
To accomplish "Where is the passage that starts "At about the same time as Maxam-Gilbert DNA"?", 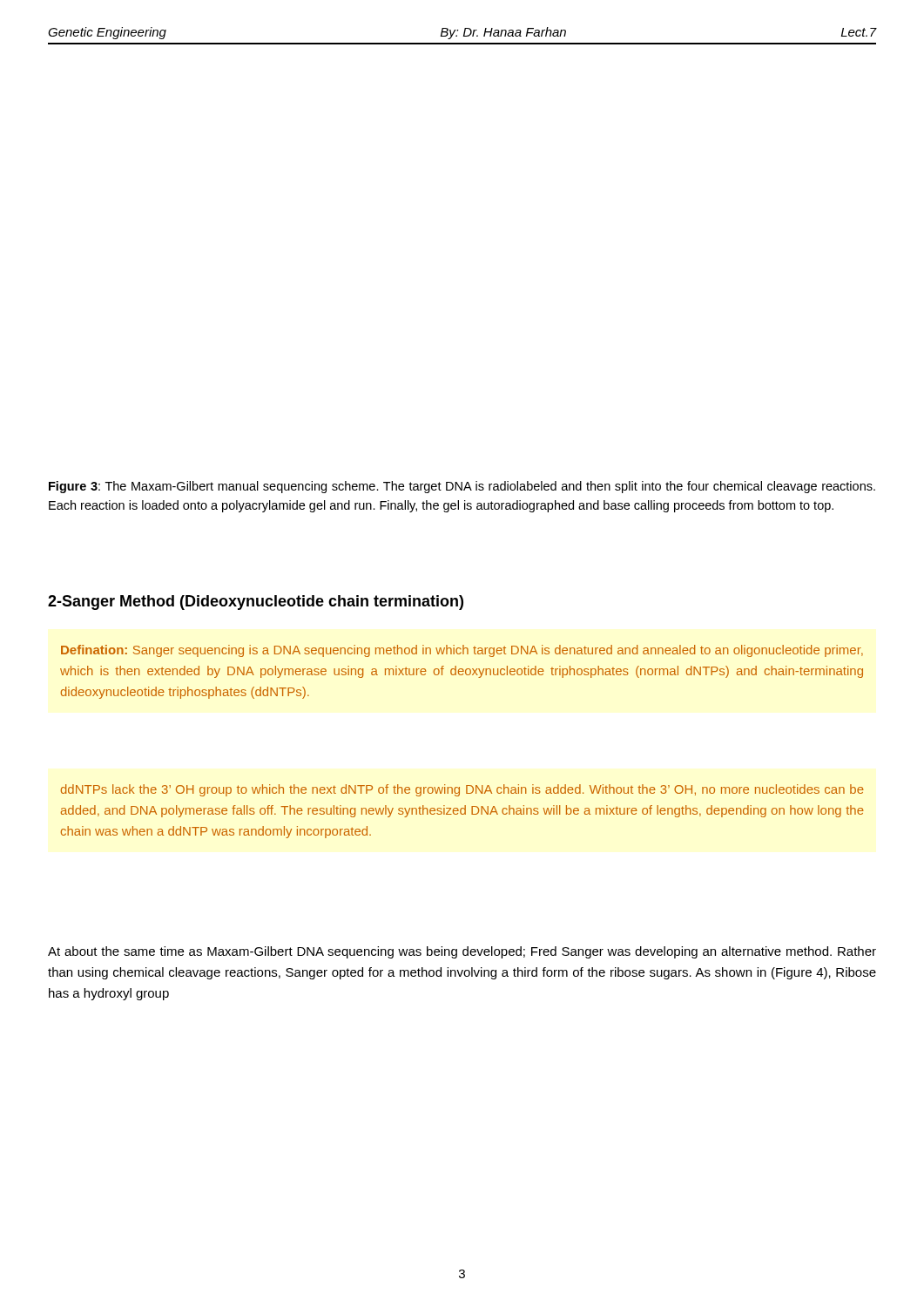I will point(462,972).
